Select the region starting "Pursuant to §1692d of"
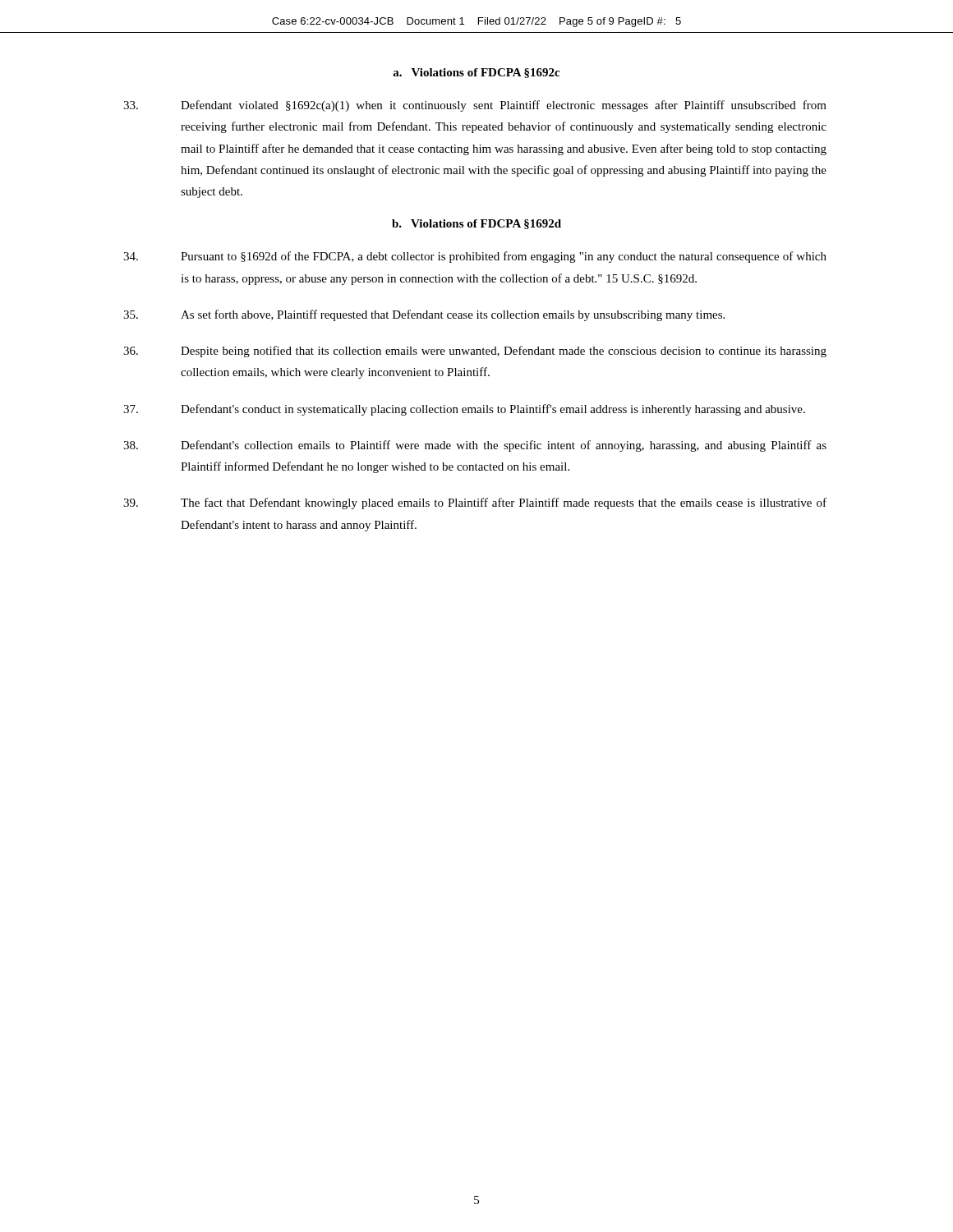 pyautogui.click(x=475, y=267)
